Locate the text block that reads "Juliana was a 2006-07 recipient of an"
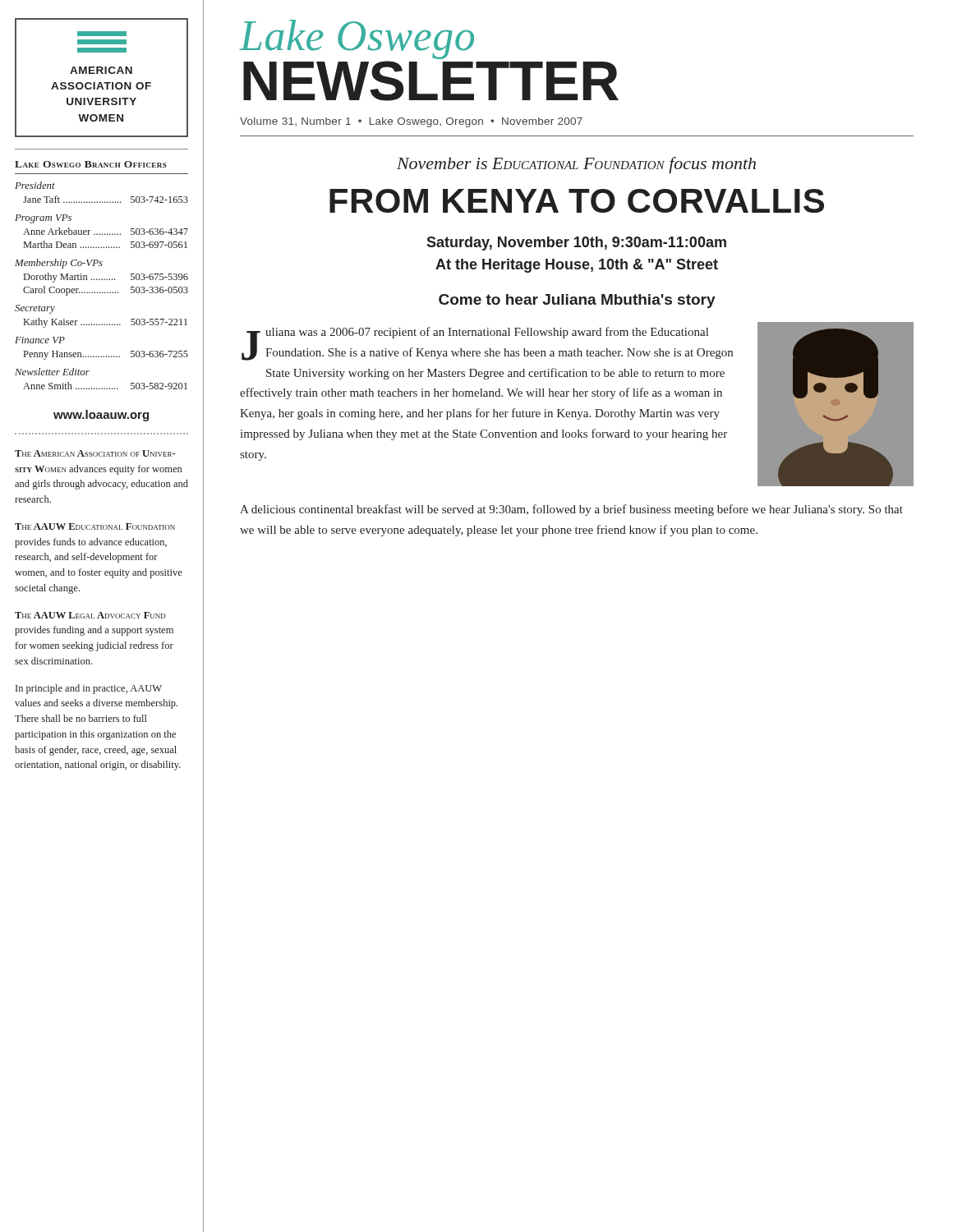953x1232 pixels. [487, 391]
